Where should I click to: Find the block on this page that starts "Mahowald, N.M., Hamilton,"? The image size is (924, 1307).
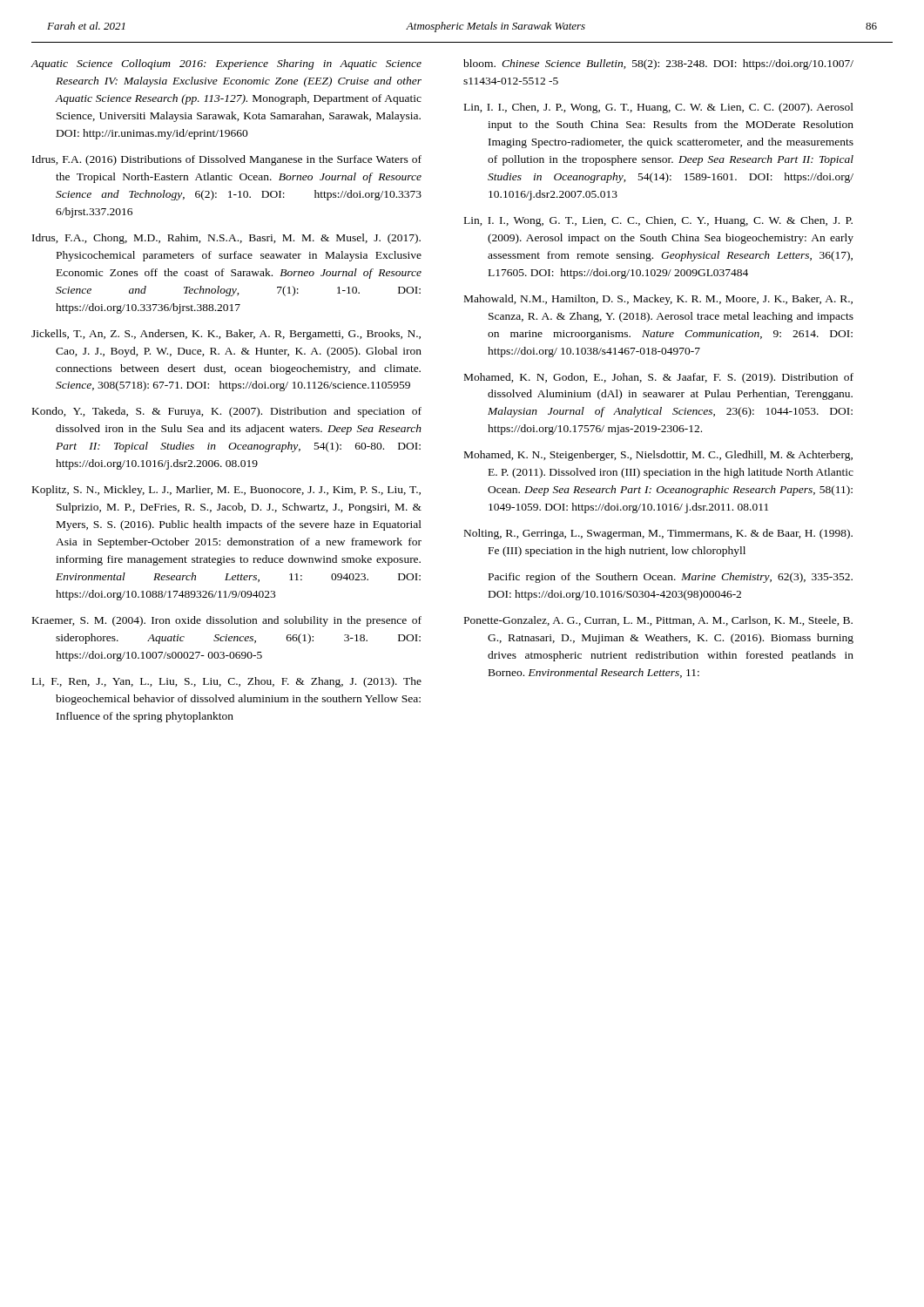(x=658, y=324)
